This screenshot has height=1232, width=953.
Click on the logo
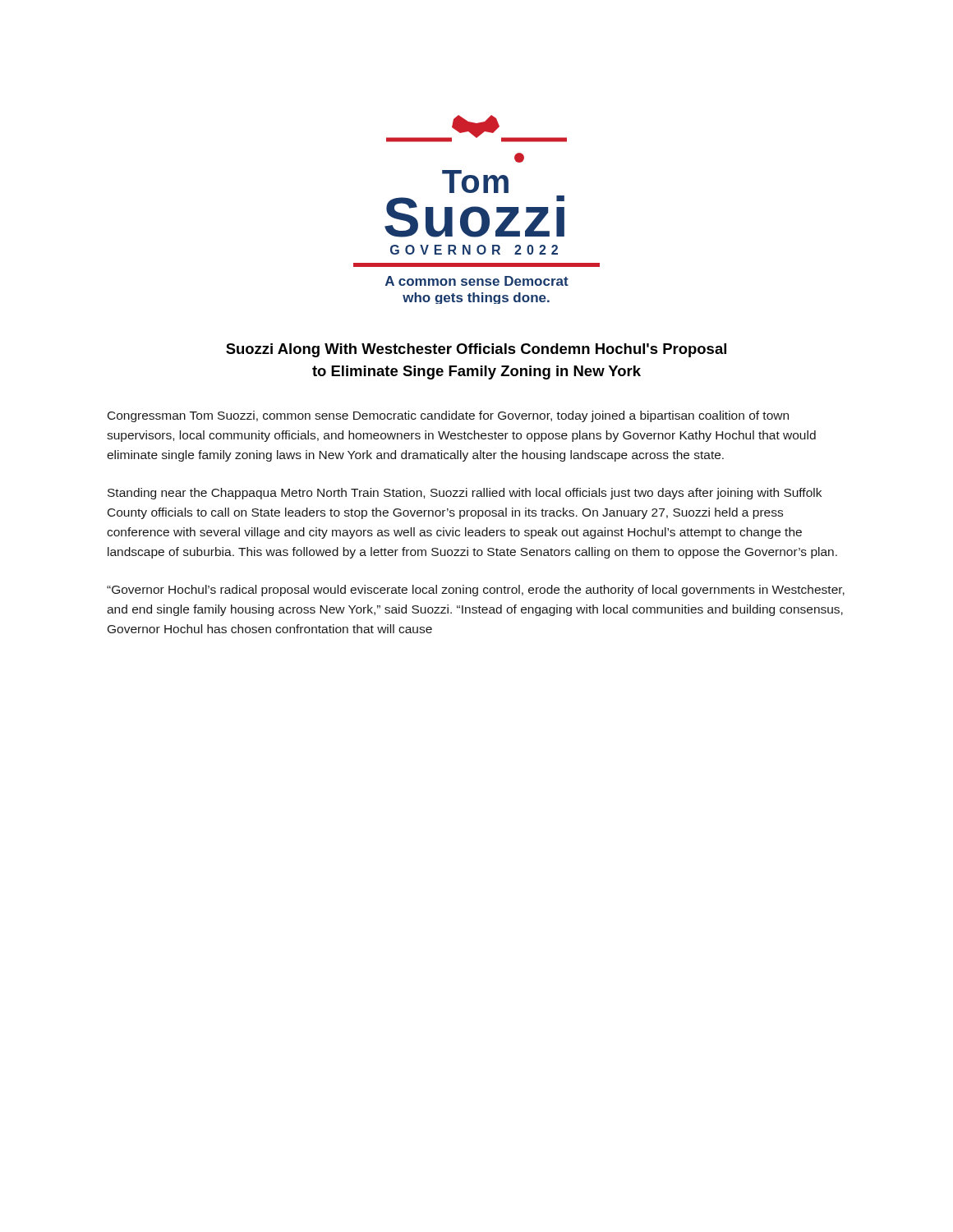click(x=476, y=207)
